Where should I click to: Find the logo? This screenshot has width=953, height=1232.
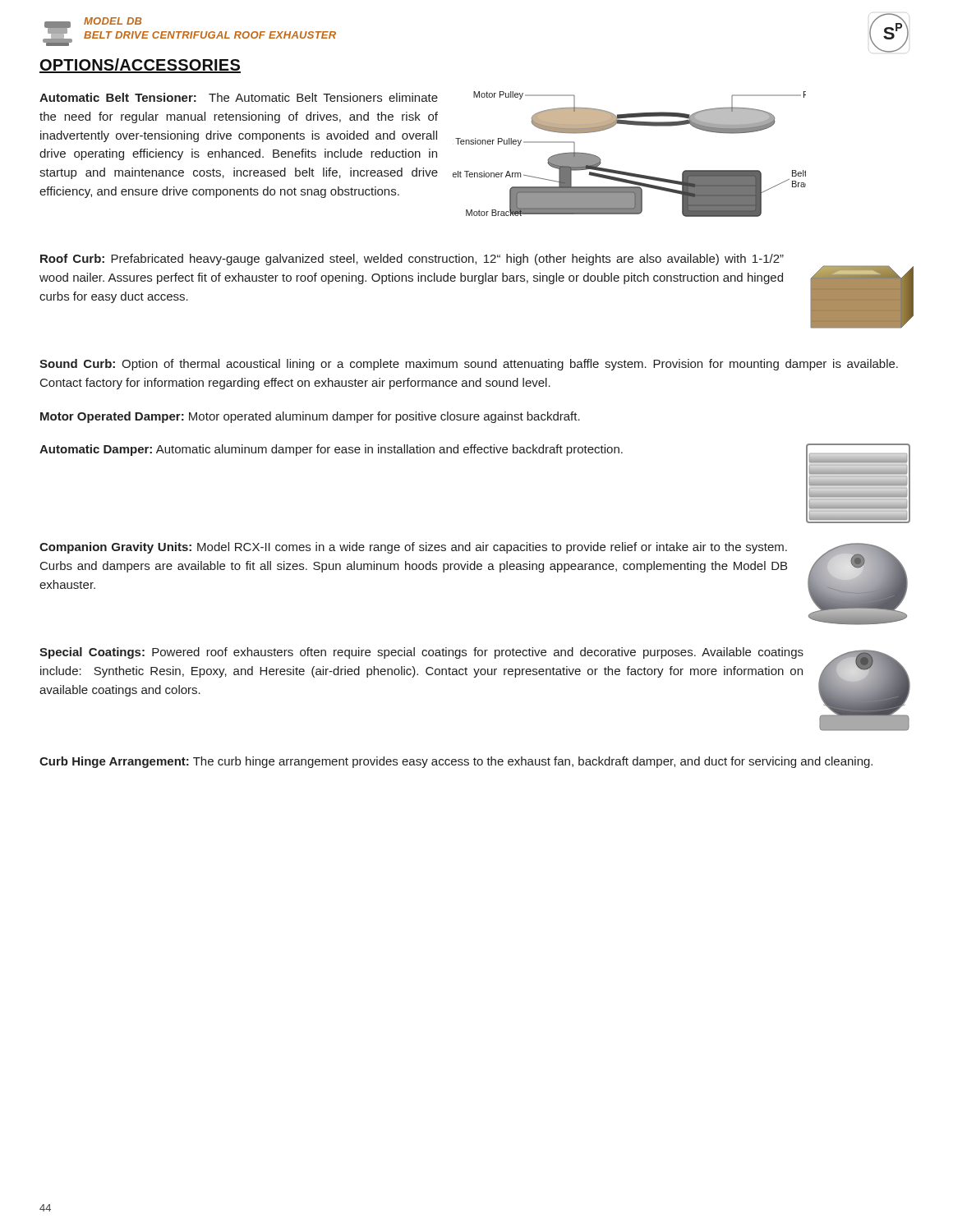(889, 34)
